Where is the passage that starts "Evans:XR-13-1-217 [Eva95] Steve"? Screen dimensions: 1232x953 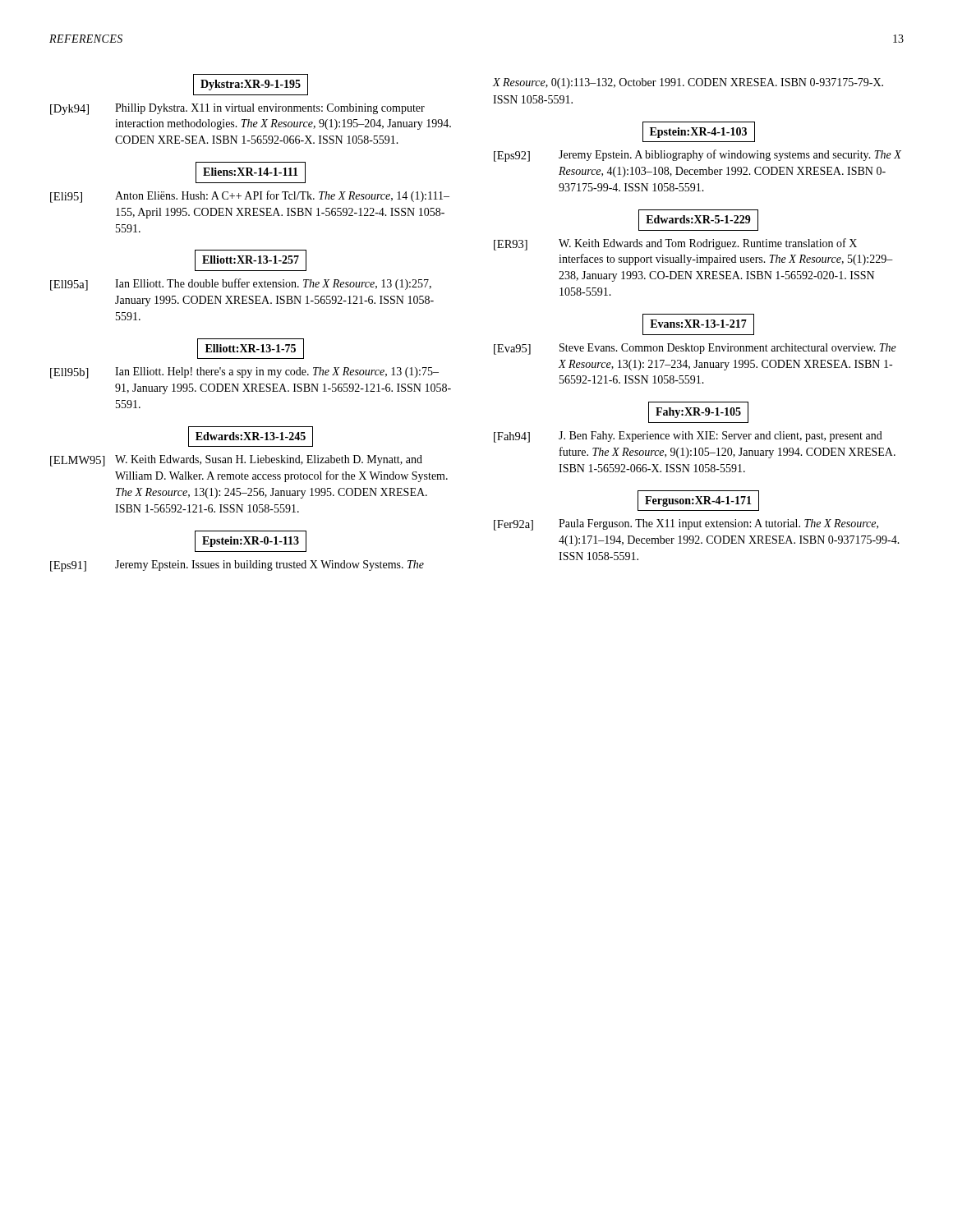pyautogui.click(x=698, y=351)
